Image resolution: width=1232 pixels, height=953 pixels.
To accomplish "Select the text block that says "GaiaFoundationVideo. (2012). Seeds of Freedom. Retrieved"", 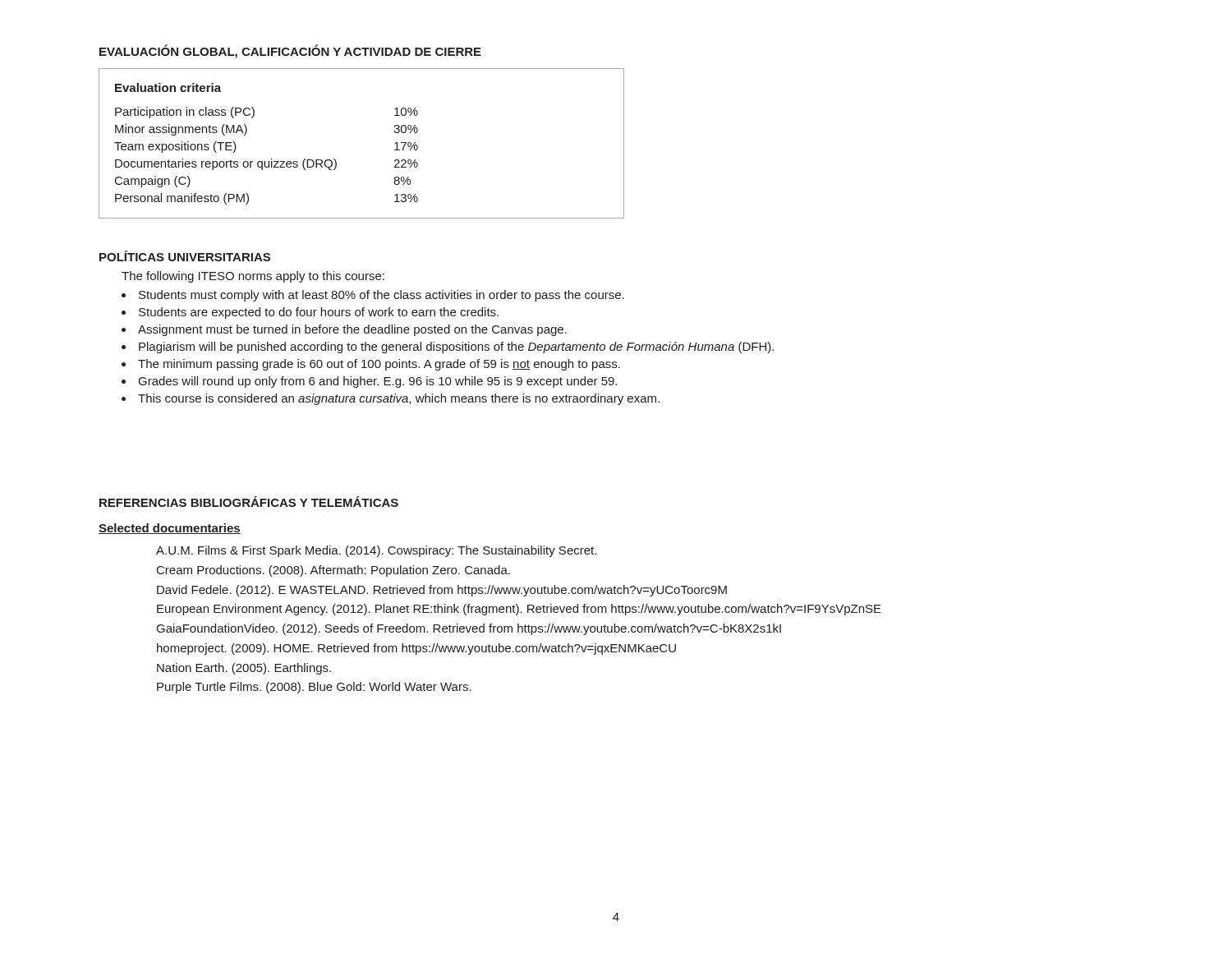I will click(469, 628).
